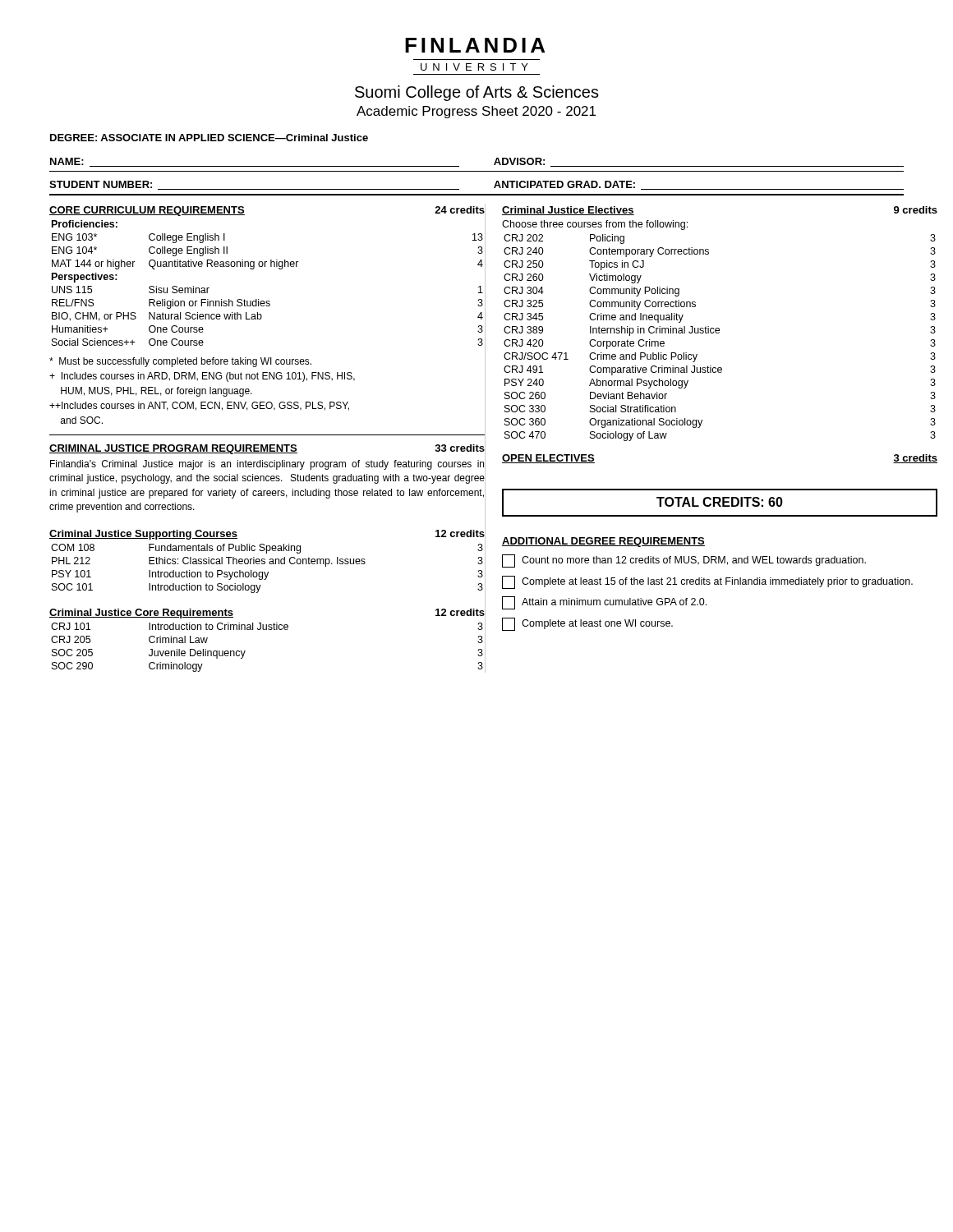This screenshot has width=953, height=1232.
Task: Click on the list item that reads "Attain a minimum cumulative GPA"
Action: point(604,603)
